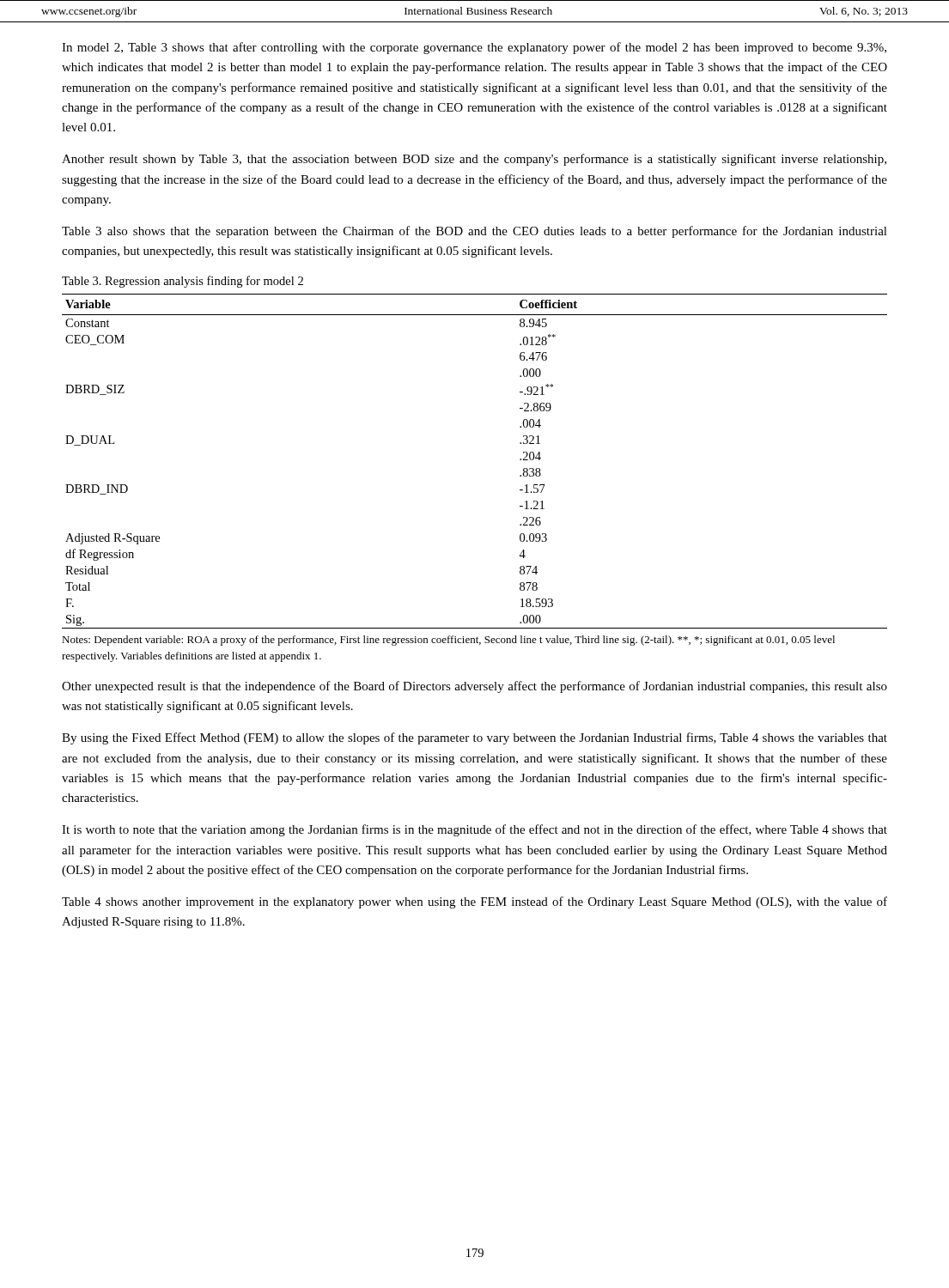The image size is (949, 1288).
Task: Select the passage starting "Table 3 also shows"
Action: point(474,241)
